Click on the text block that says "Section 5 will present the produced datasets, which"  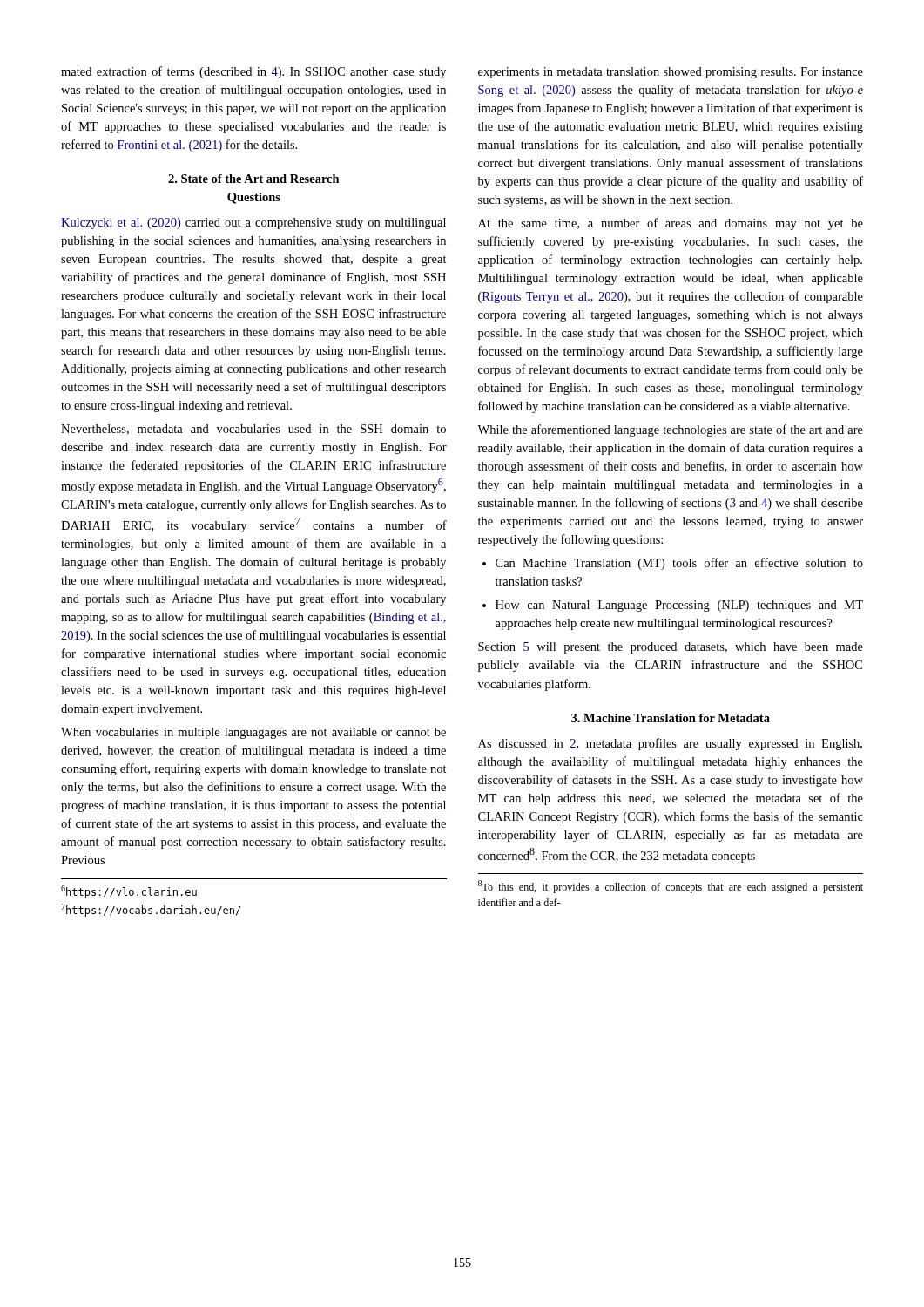tap(670, 666)
